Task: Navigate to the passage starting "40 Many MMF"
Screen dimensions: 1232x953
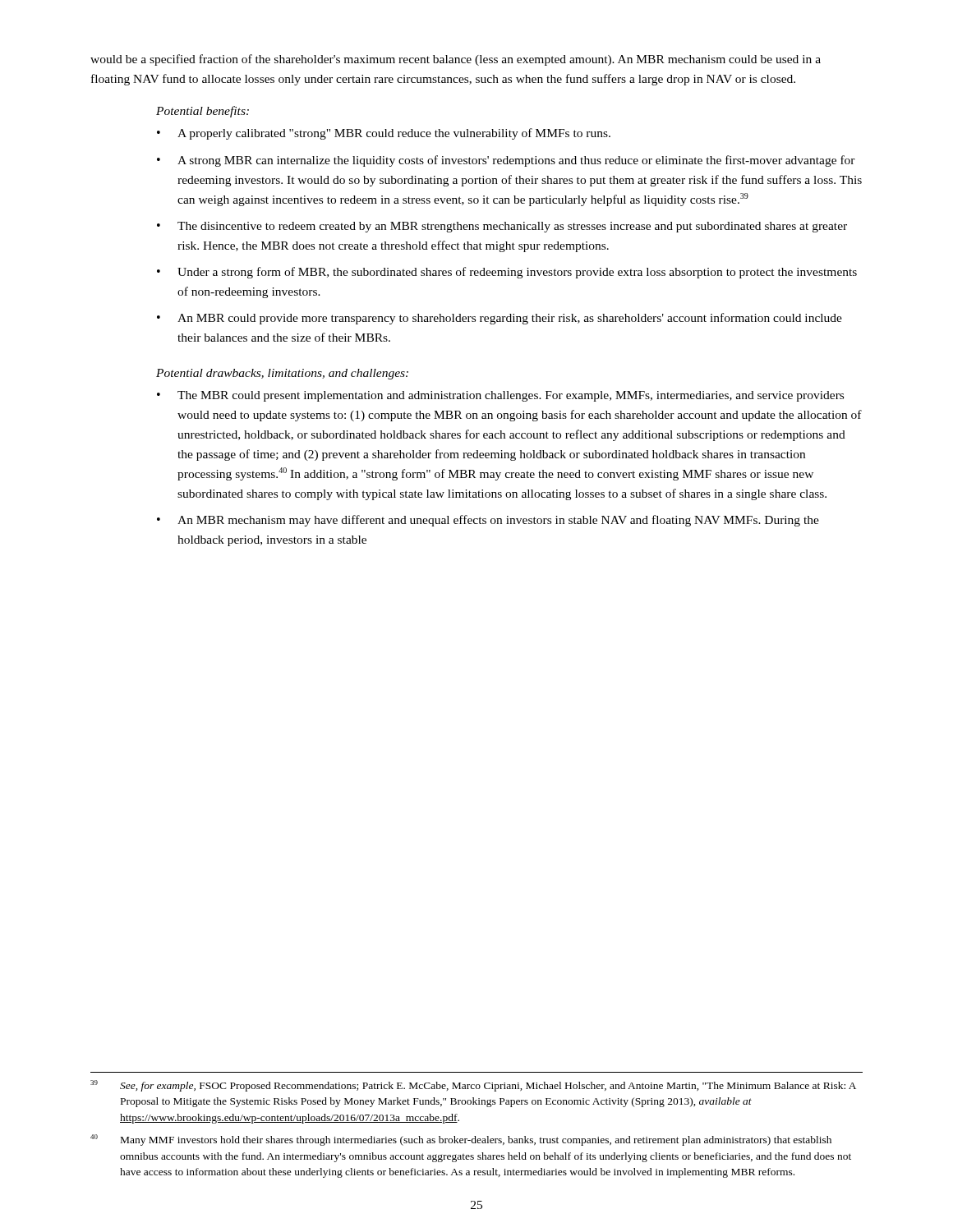Action: 476,1156
